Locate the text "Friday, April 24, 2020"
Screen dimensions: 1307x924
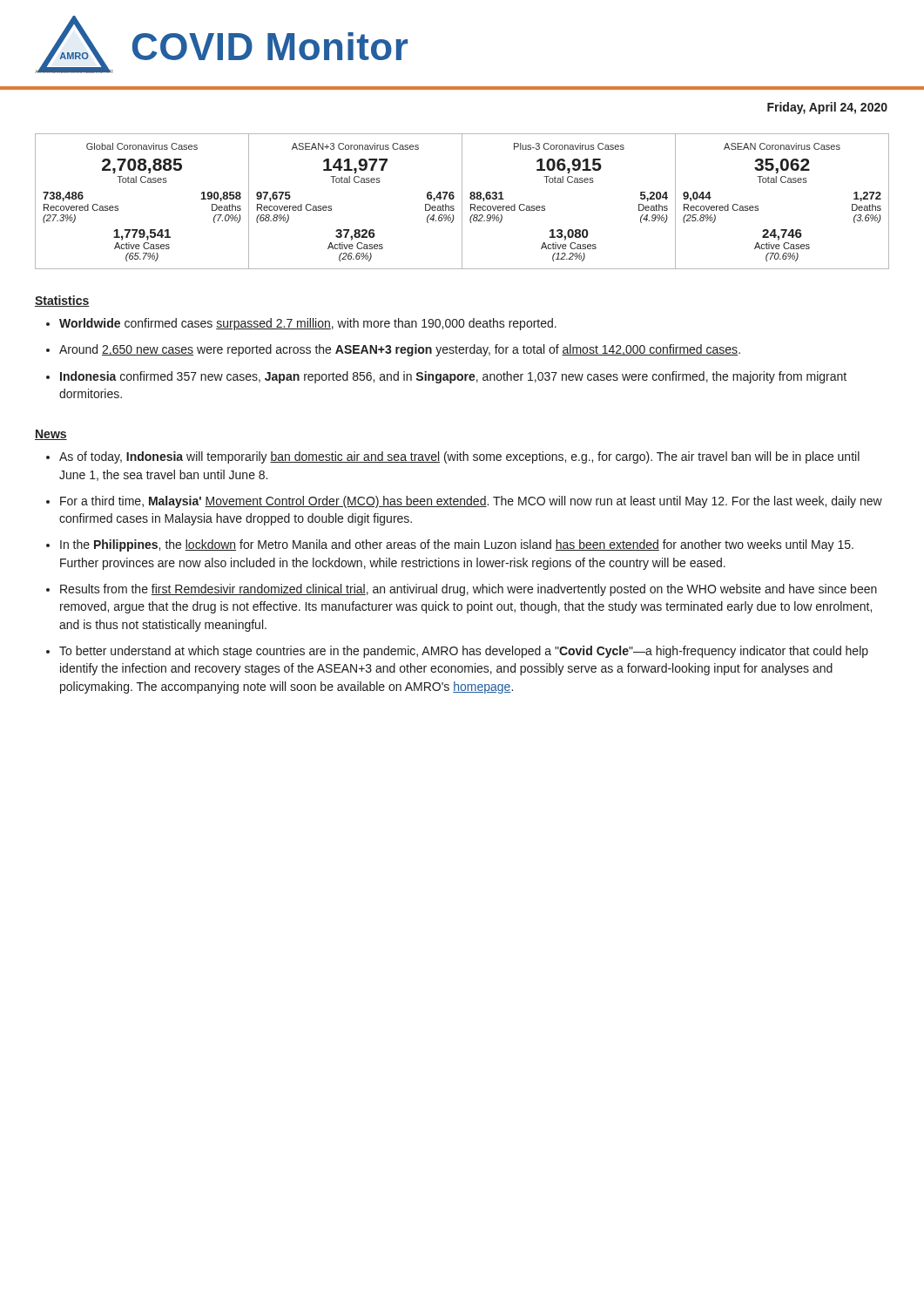coord(827,107)
